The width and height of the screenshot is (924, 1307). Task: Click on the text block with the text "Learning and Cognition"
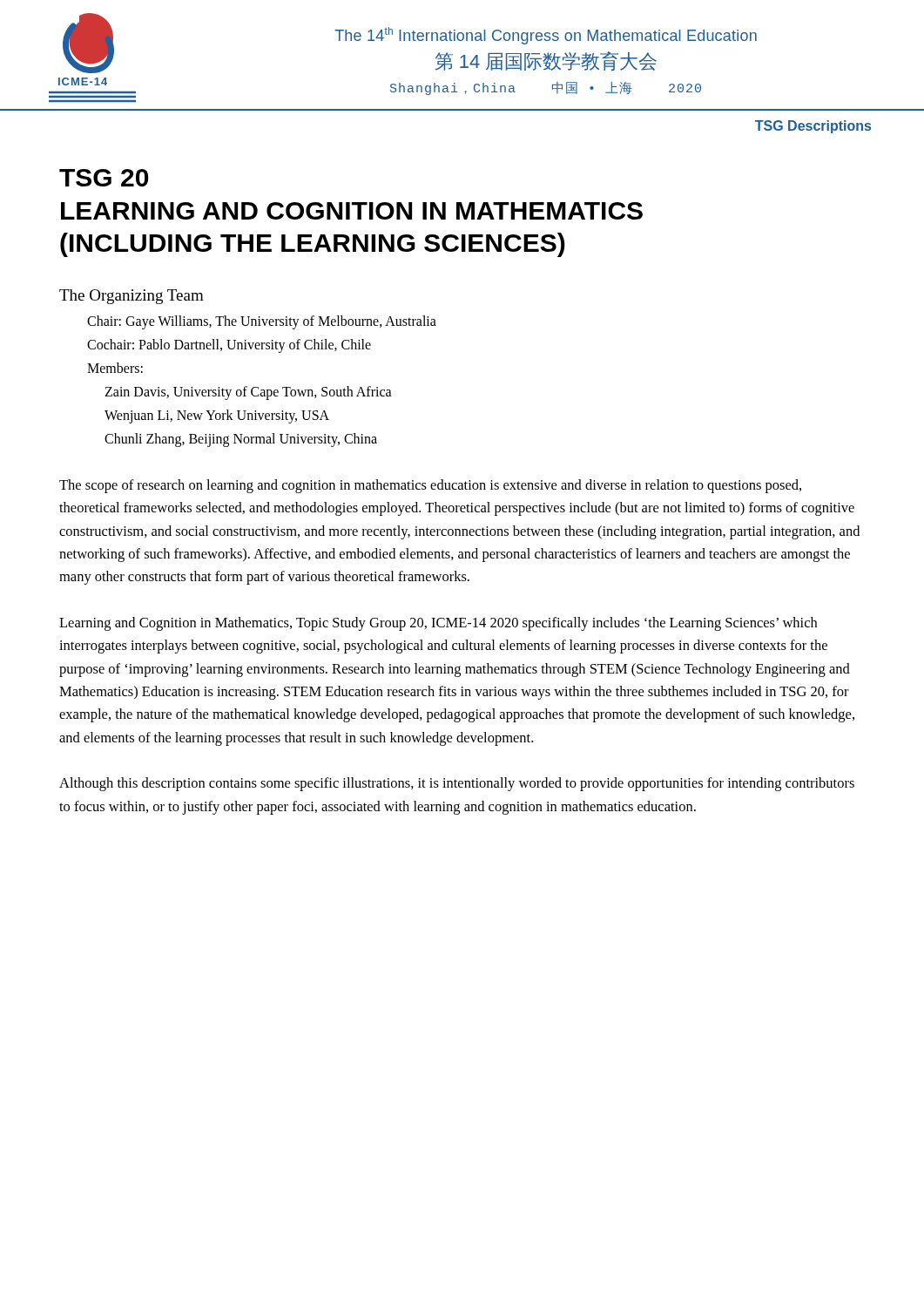coord(457,680)
